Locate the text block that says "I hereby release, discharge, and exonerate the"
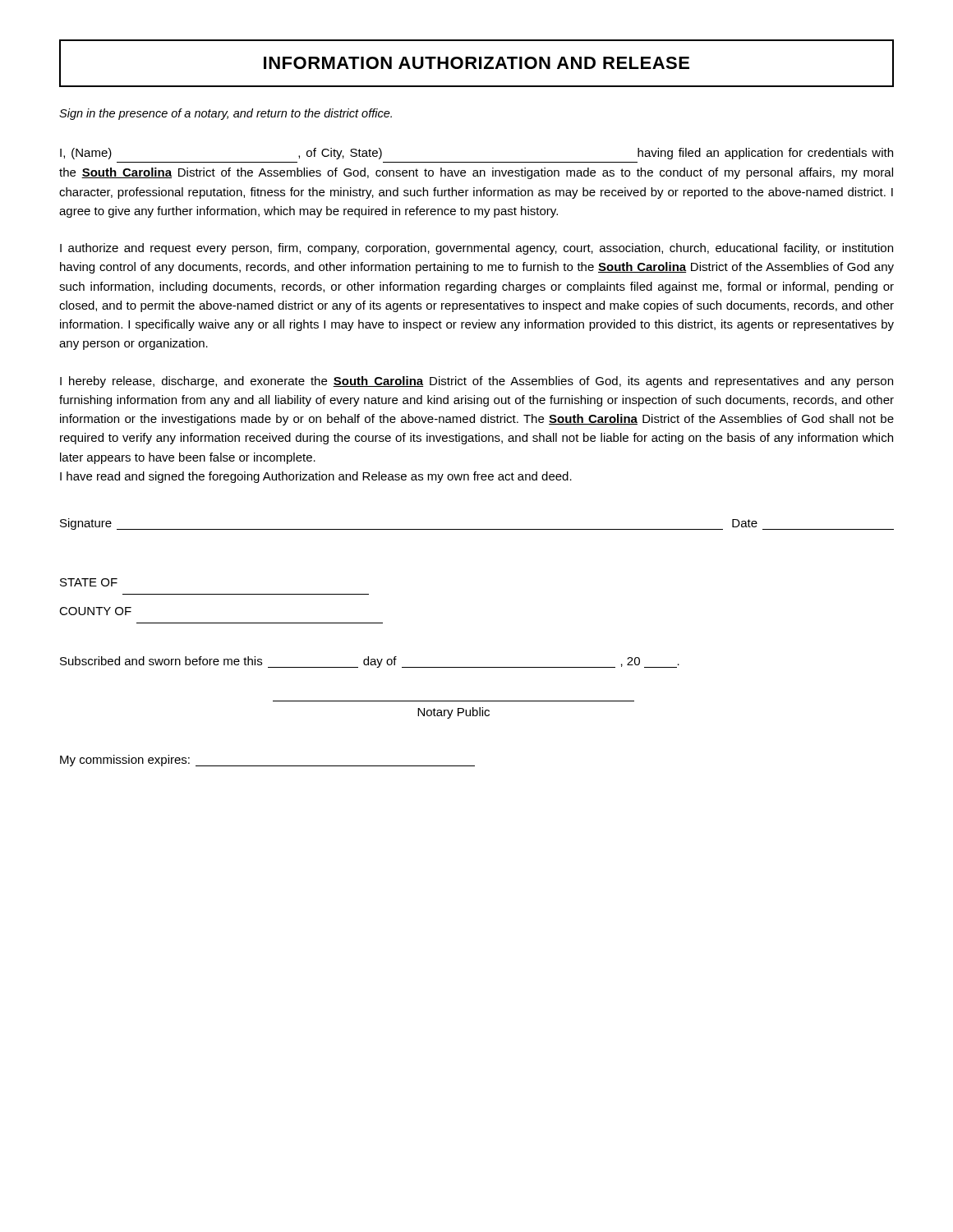Image resolution: width=953 pixels, height=1232 pixels. pos(476,428)
